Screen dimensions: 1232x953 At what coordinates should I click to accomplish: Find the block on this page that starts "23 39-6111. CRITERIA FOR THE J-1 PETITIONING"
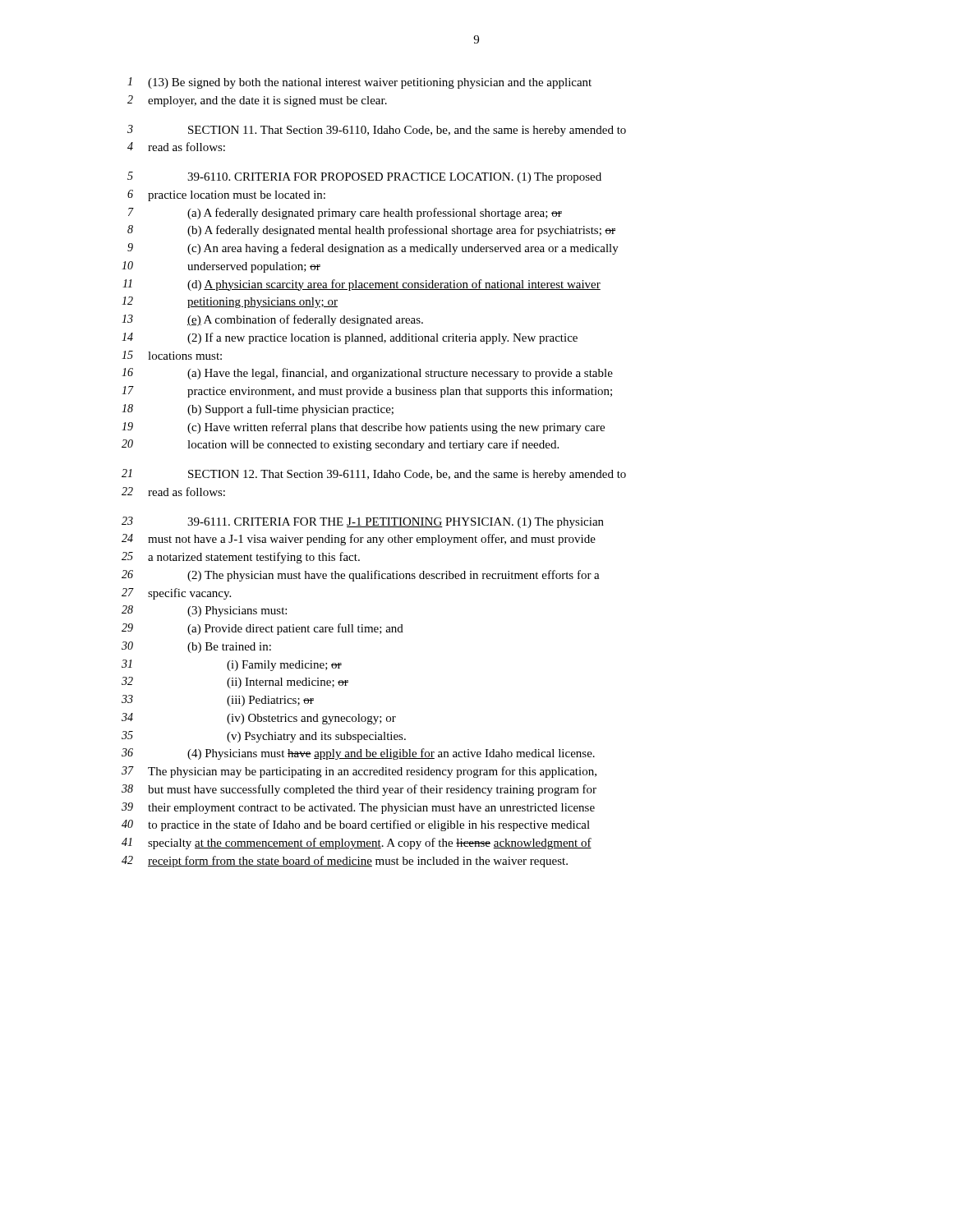(485, 540)
